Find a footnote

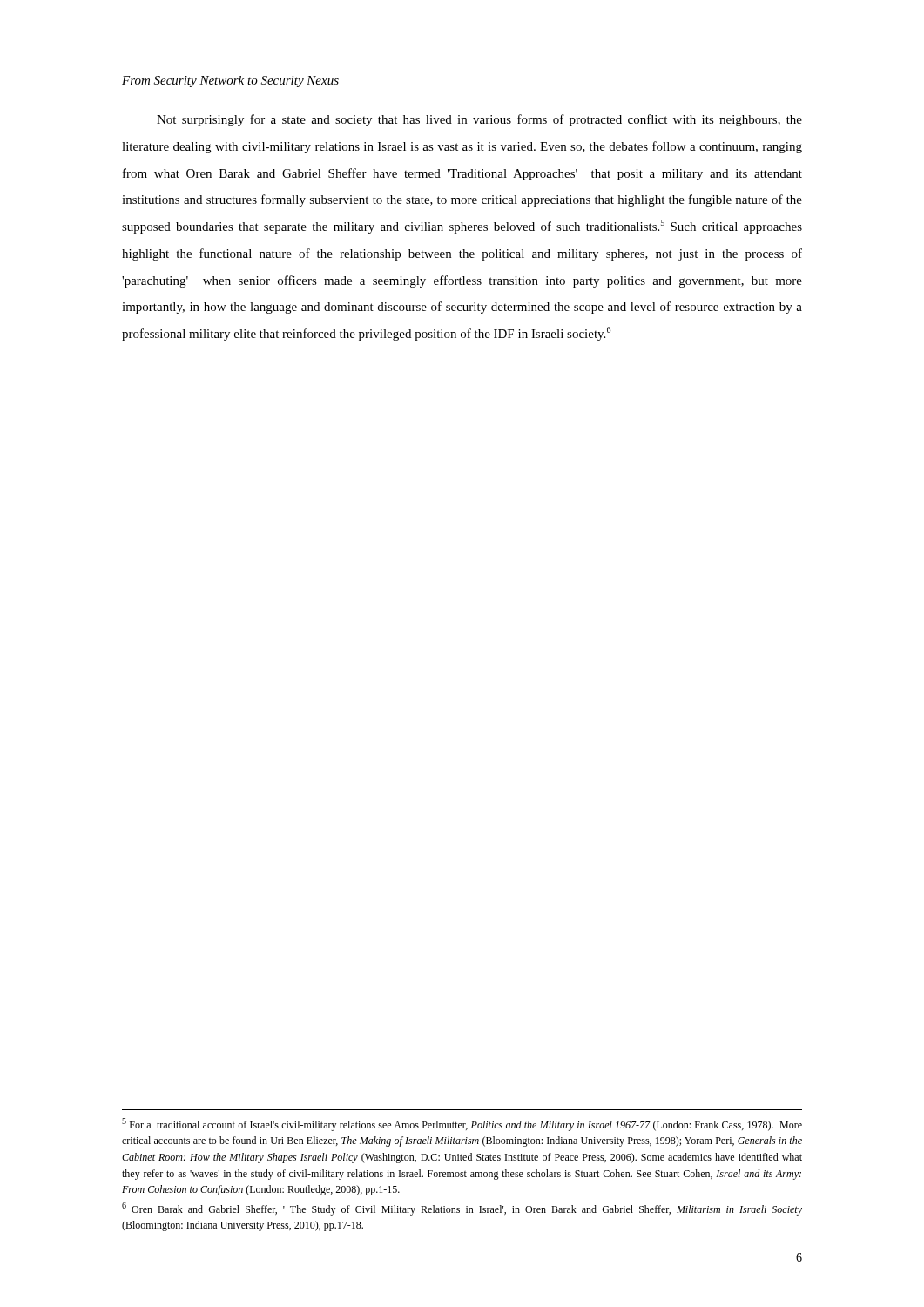coord(462,1175)
